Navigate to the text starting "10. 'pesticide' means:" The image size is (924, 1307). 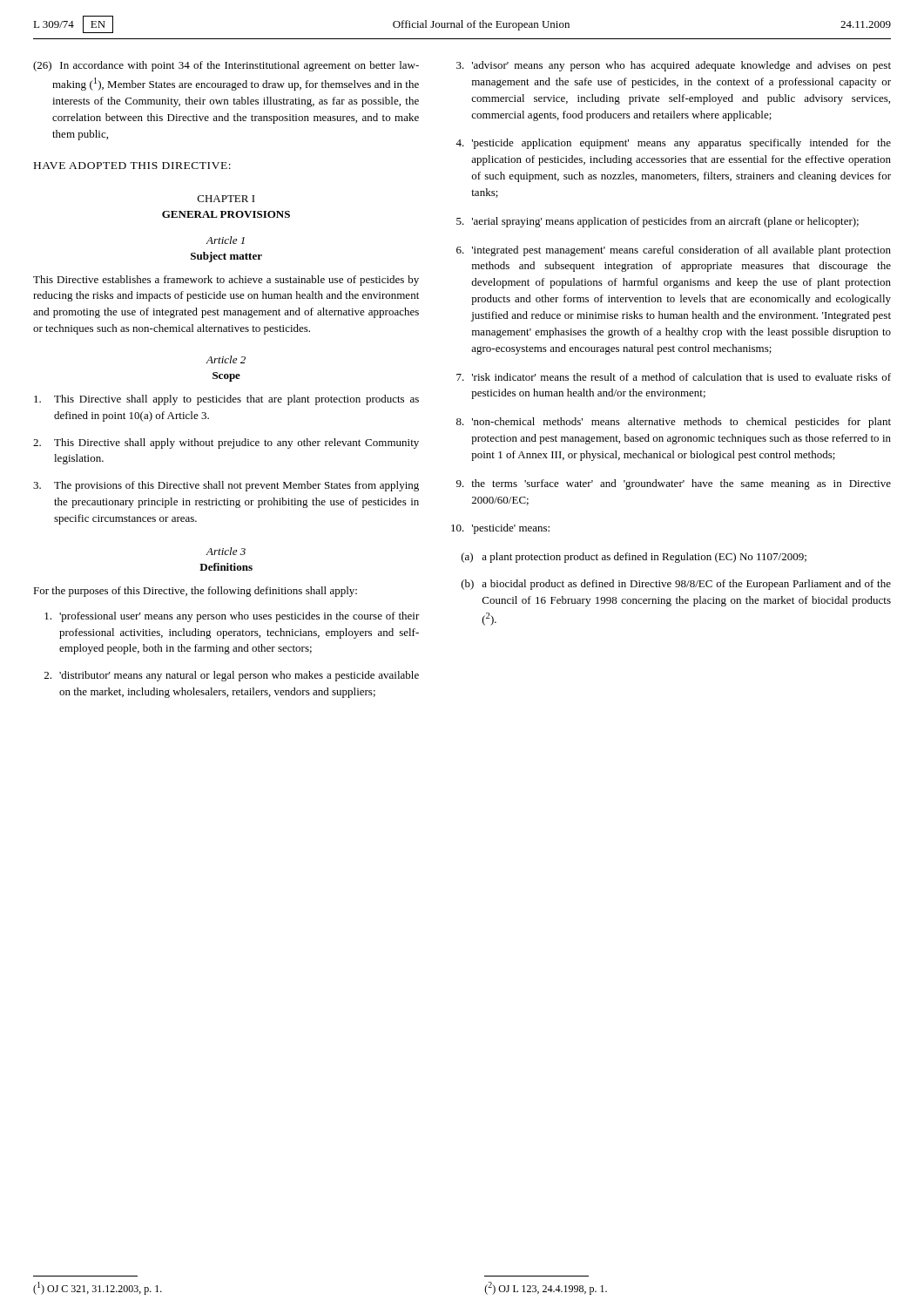pos(500,529)
